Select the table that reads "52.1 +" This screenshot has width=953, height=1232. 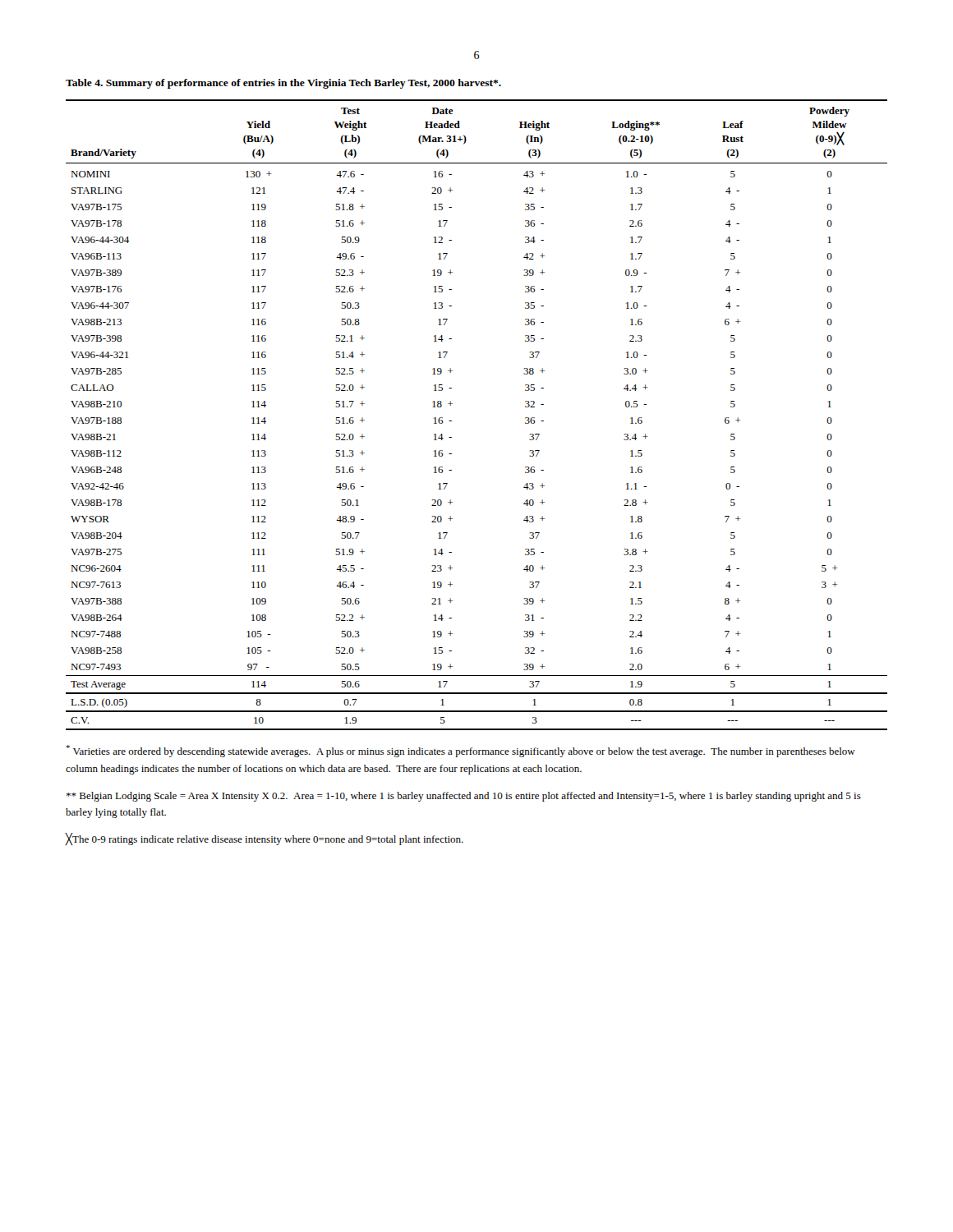pos(476,415)
